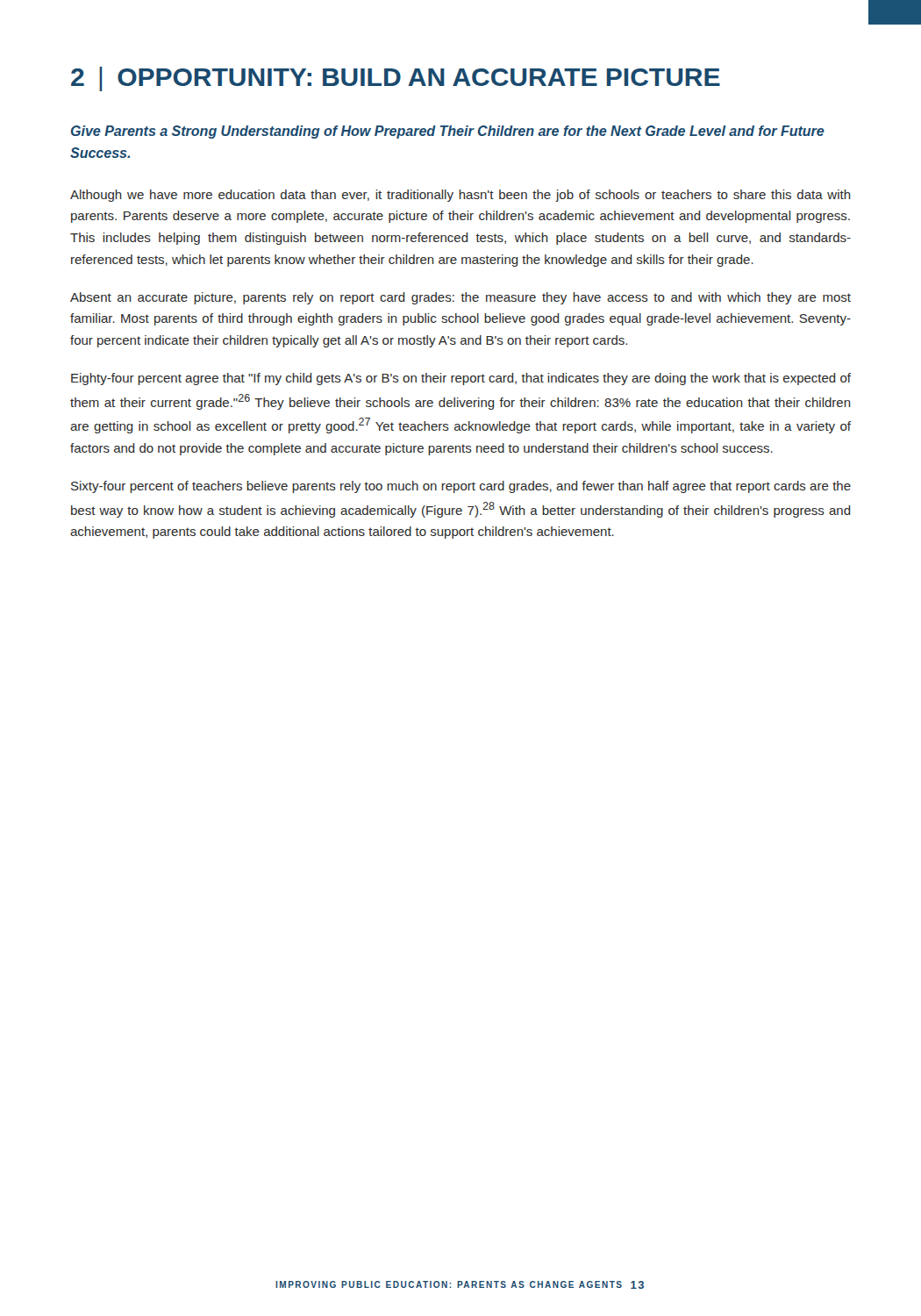Find the section header with the text "Give Parents a Strong"
Viewport: 921px width, 1316px height.
click(447, 142)
